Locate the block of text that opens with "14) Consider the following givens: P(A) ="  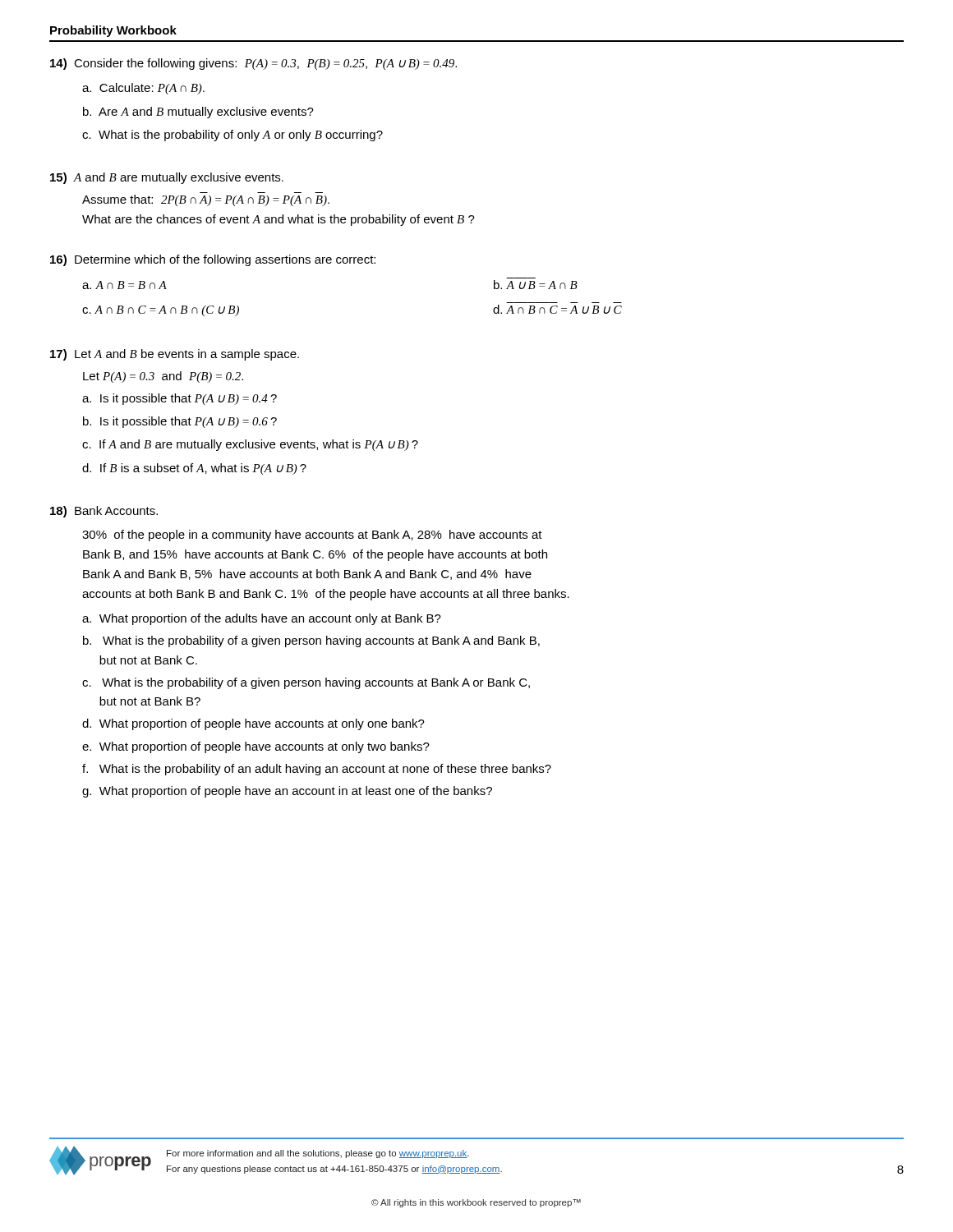coord(253,64)
